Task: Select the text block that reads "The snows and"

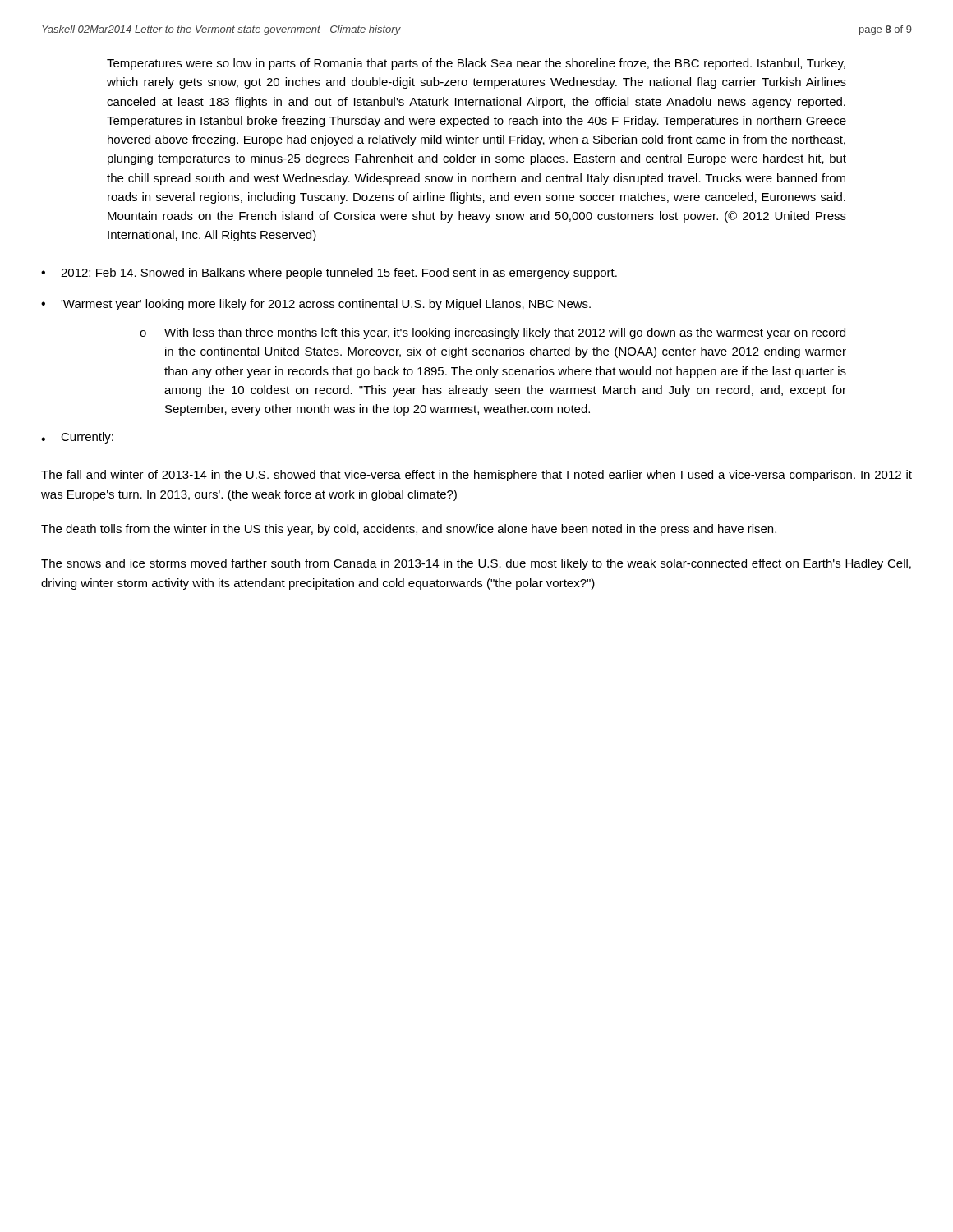Action: tap(476, 573)
